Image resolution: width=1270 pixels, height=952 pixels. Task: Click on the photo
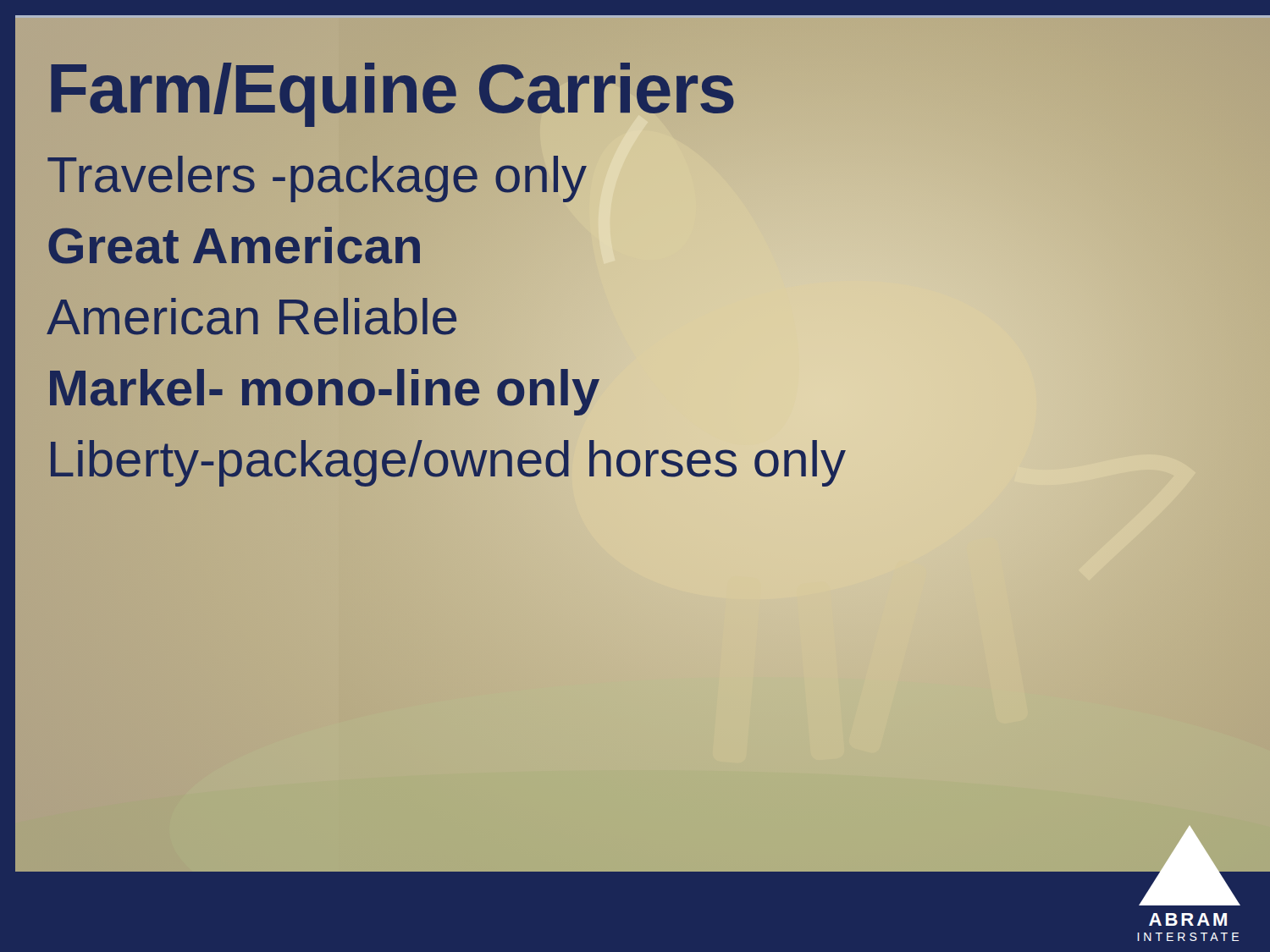[x=635, y=476]
